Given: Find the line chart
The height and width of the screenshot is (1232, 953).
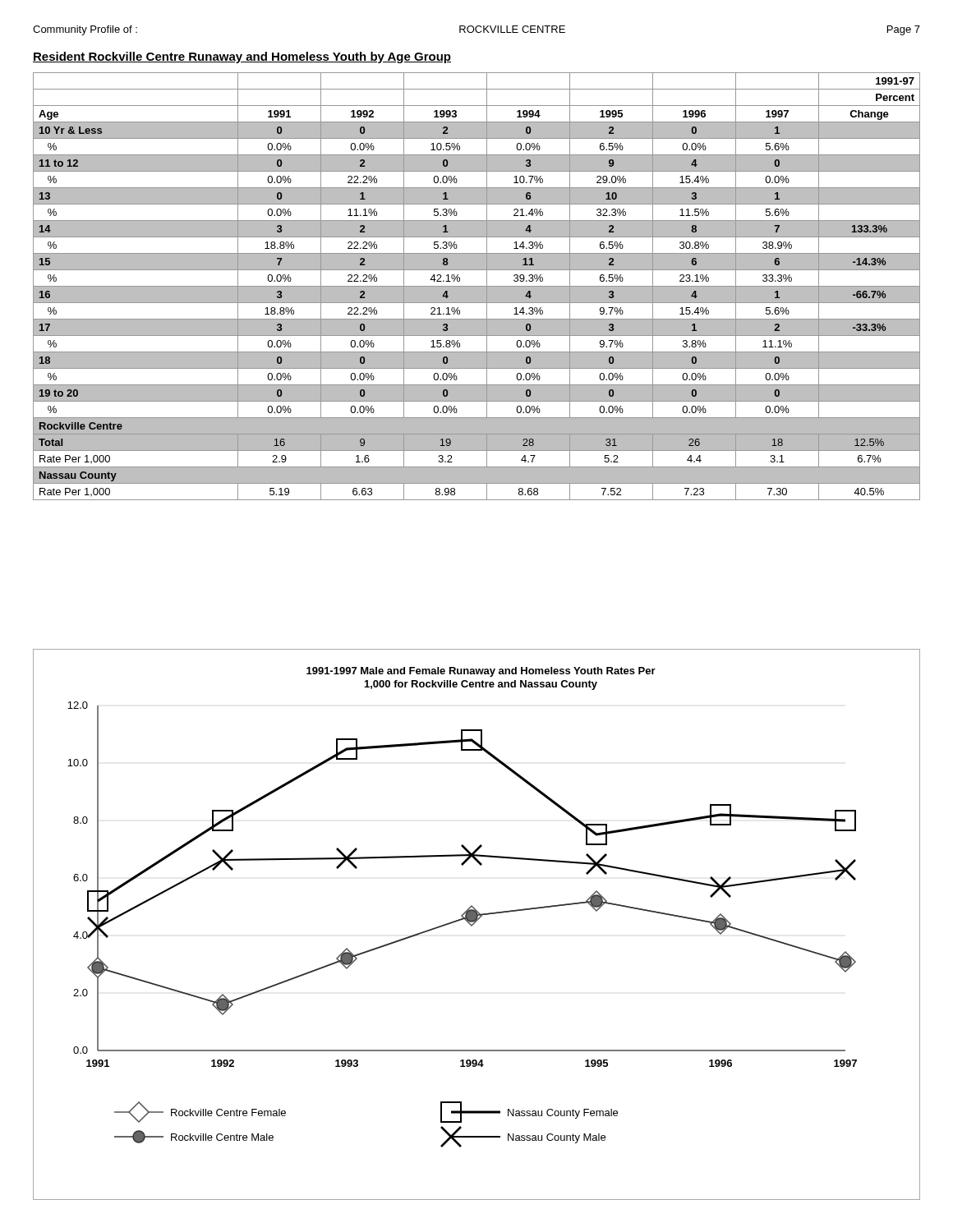Looking at the screenshot, I should [x=476, y=924].
